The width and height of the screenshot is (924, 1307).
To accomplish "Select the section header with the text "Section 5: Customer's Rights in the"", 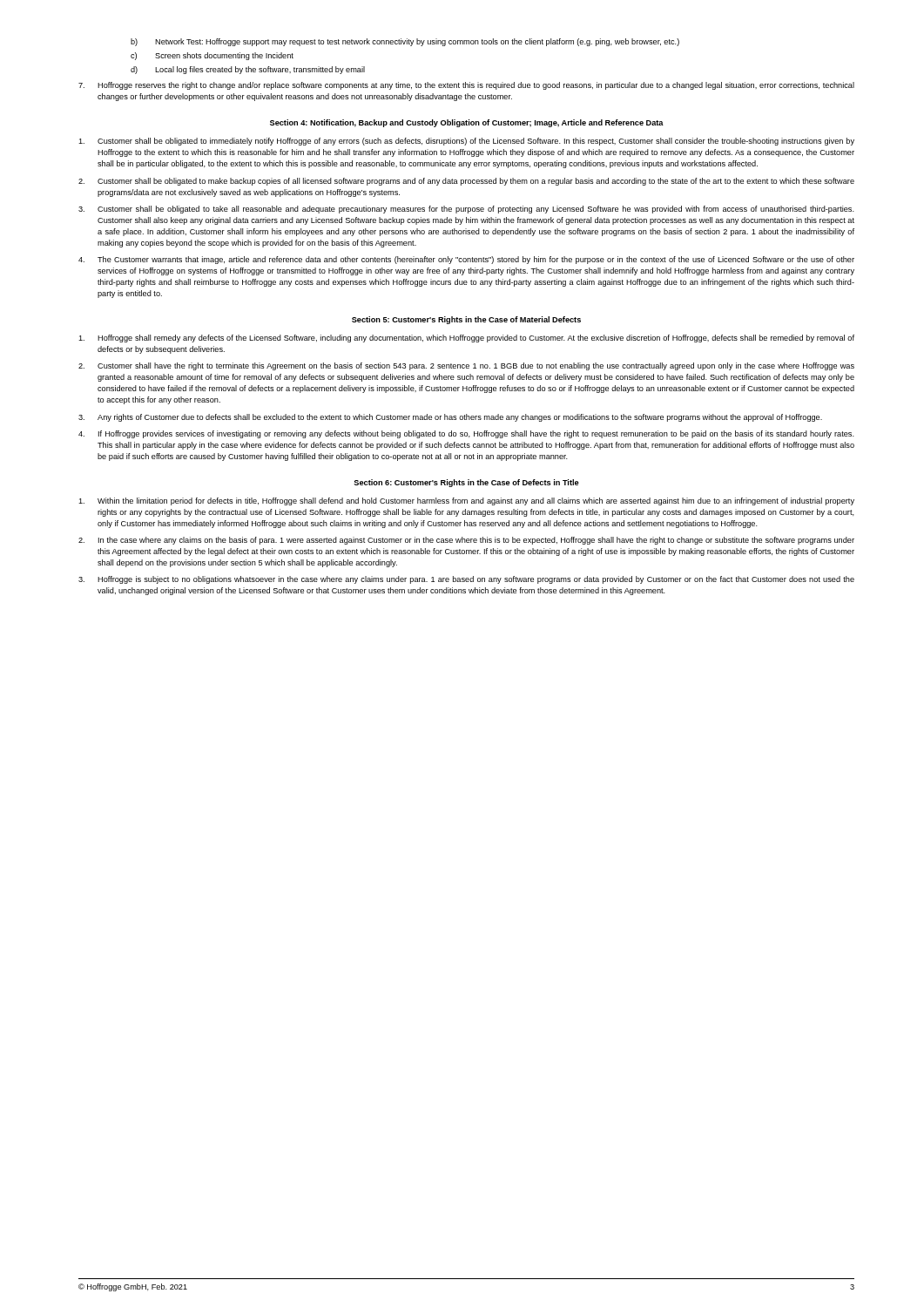I will (466, 320).
